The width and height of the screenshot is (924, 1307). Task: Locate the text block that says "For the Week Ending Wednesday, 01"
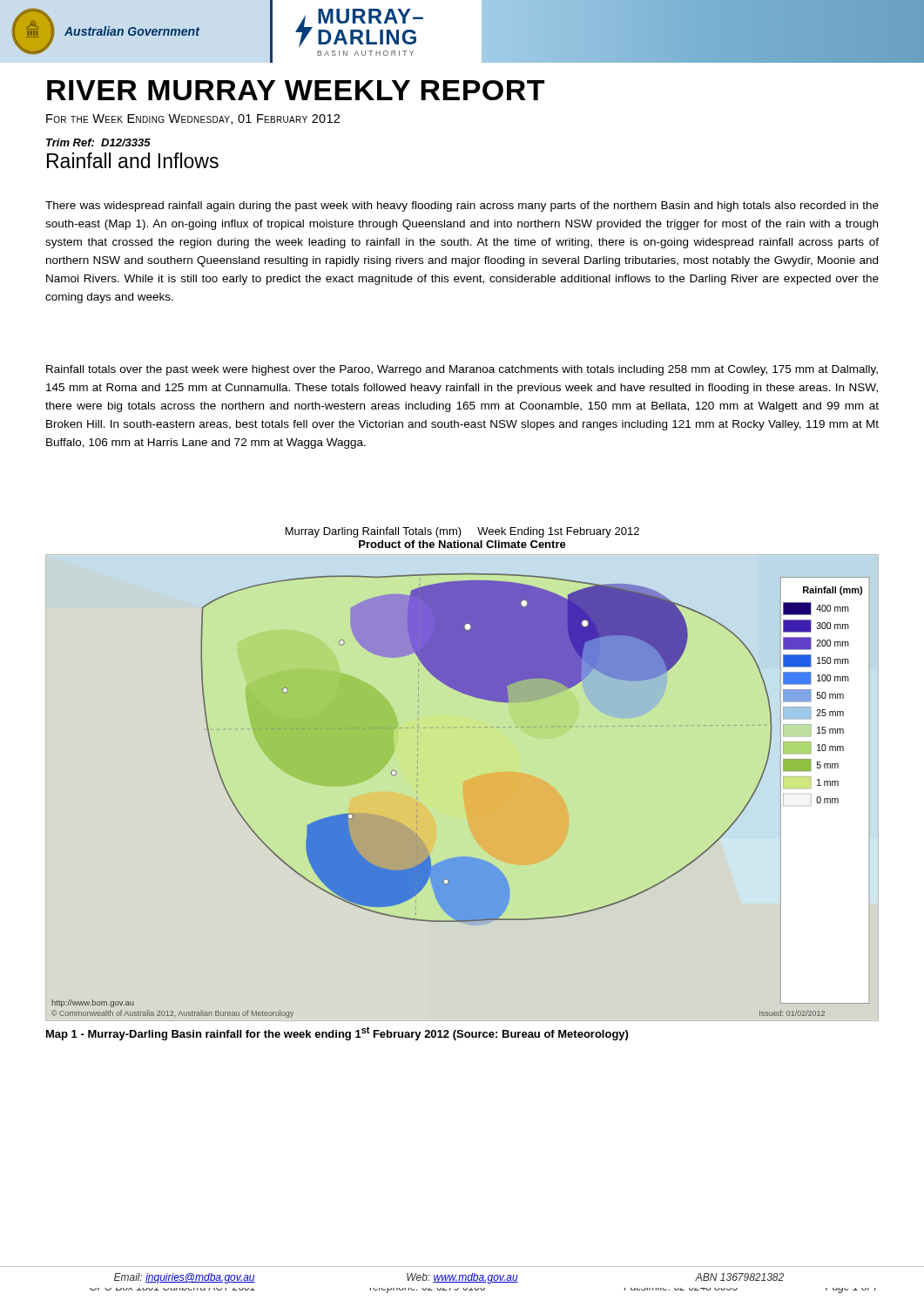click(193, 118)
